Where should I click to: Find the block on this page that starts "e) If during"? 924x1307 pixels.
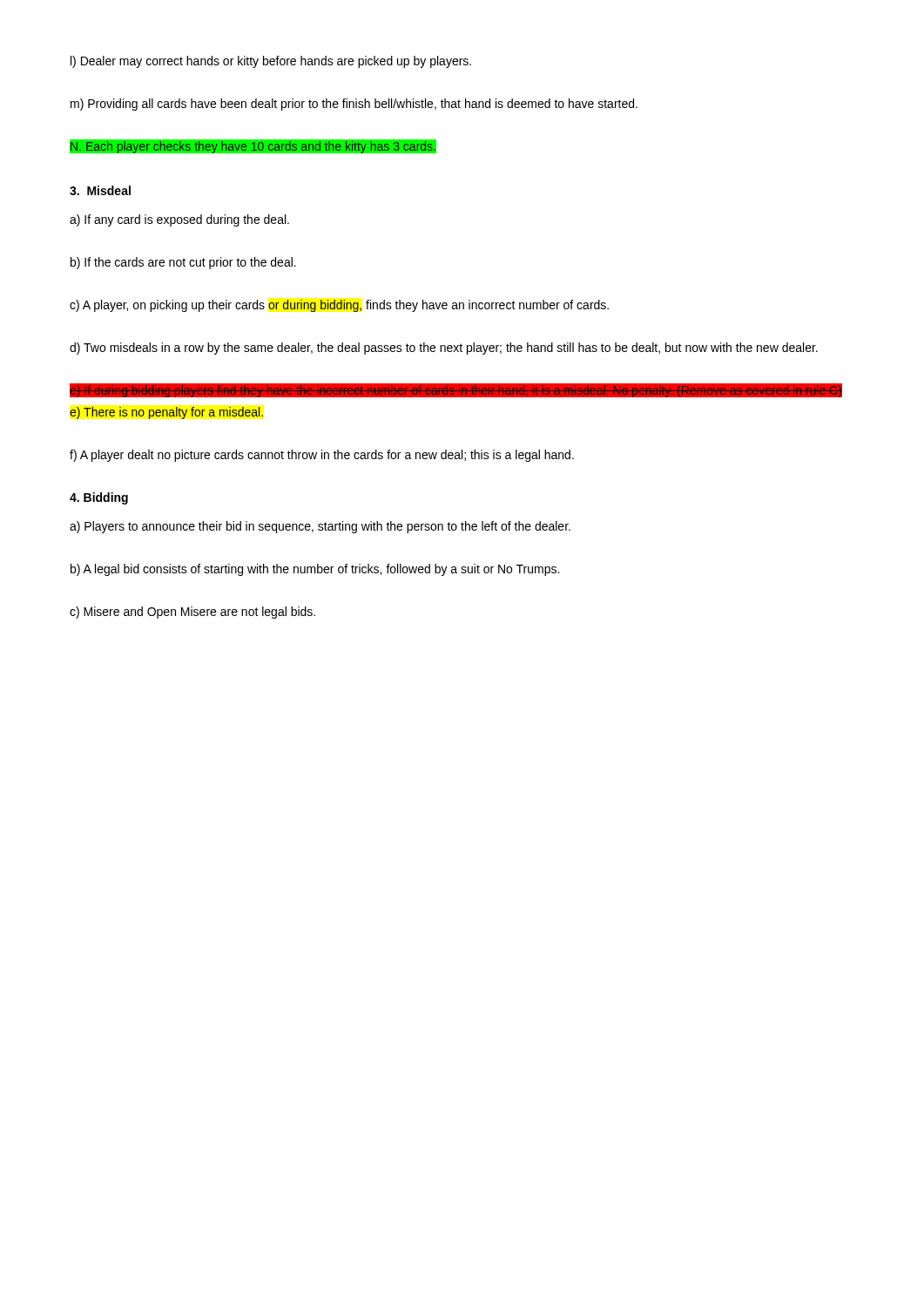(456, 390)
